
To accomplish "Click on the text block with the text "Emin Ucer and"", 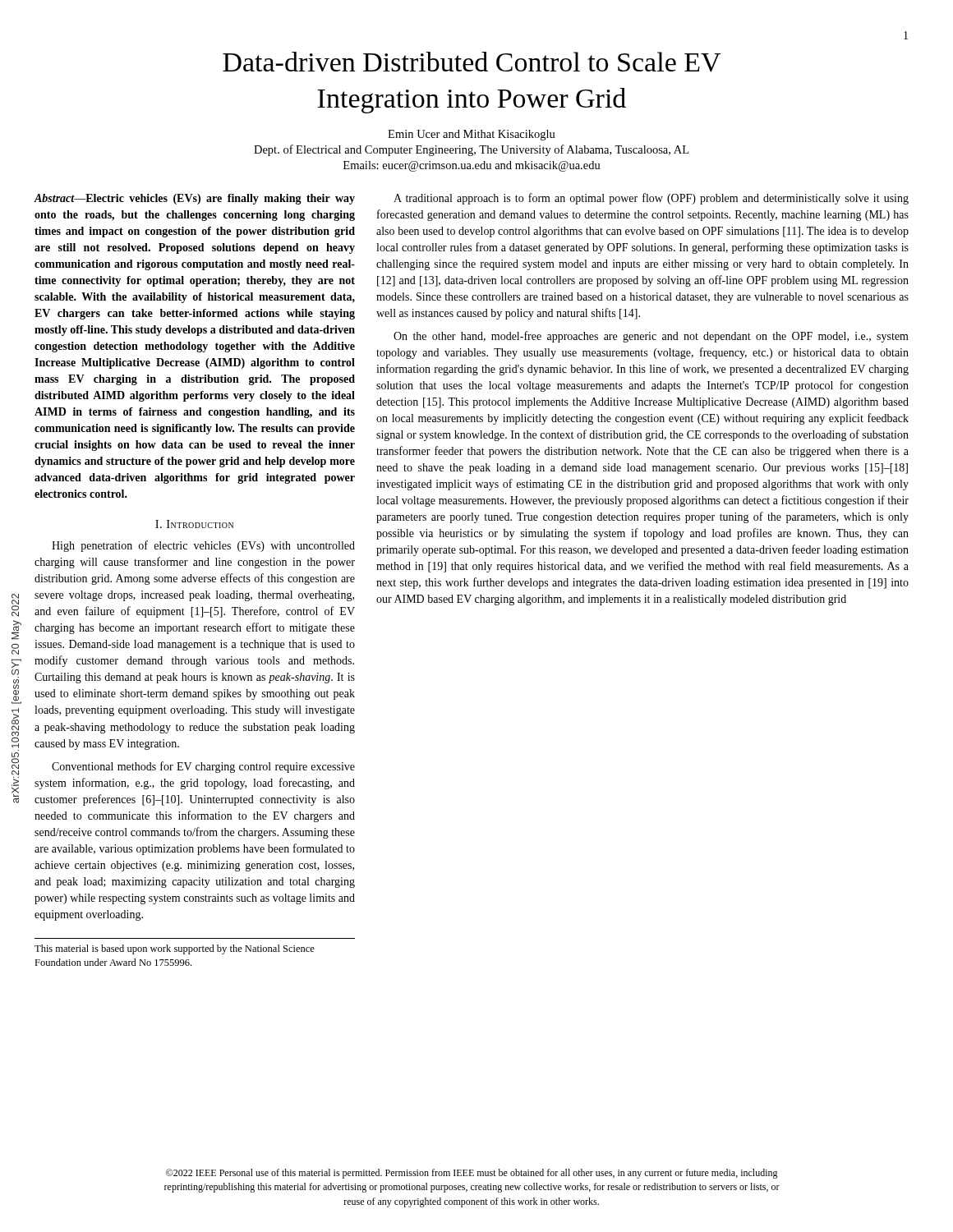I will 472,134.
